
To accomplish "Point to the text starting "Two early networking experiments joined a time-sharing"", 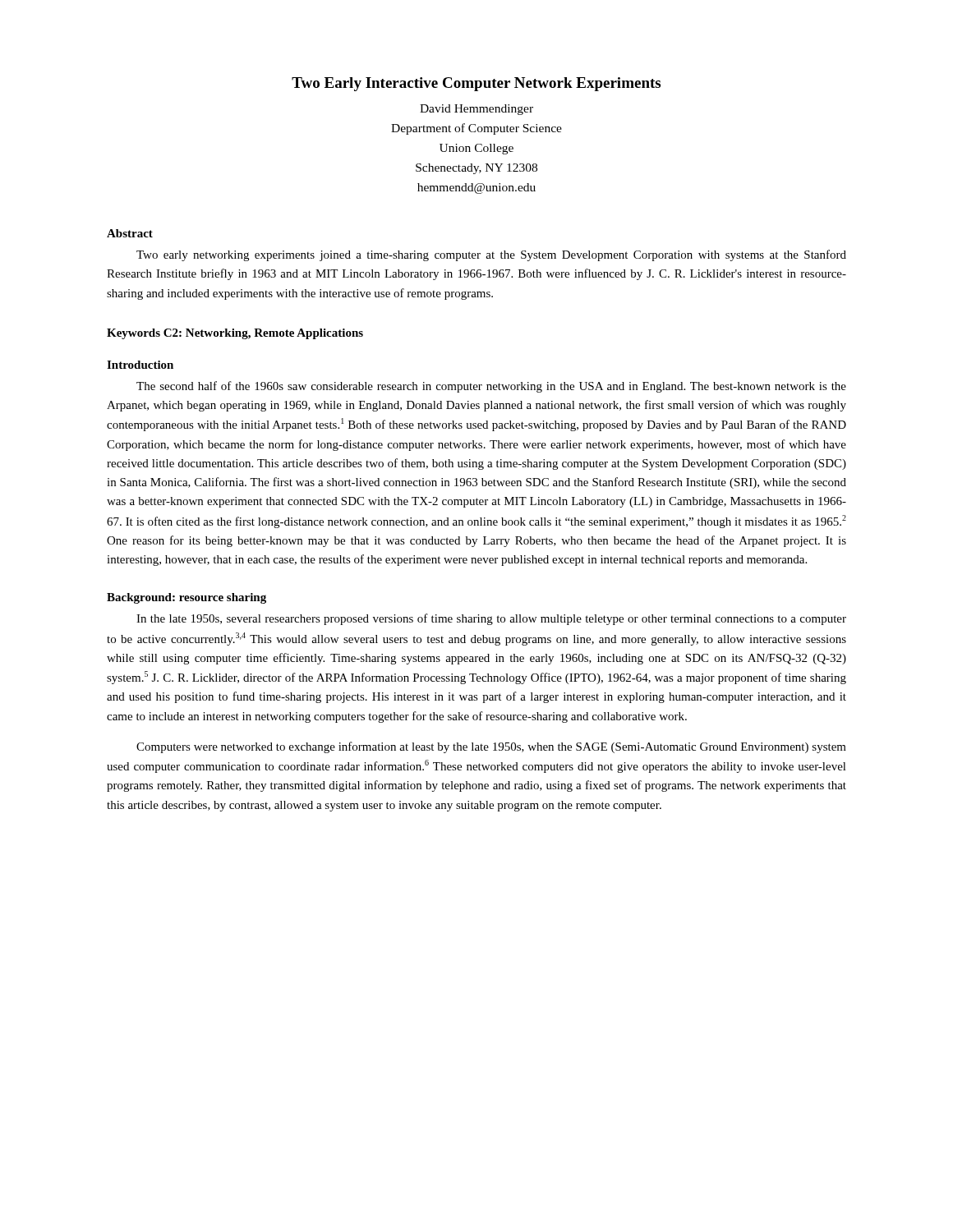I will coord(476,274).
